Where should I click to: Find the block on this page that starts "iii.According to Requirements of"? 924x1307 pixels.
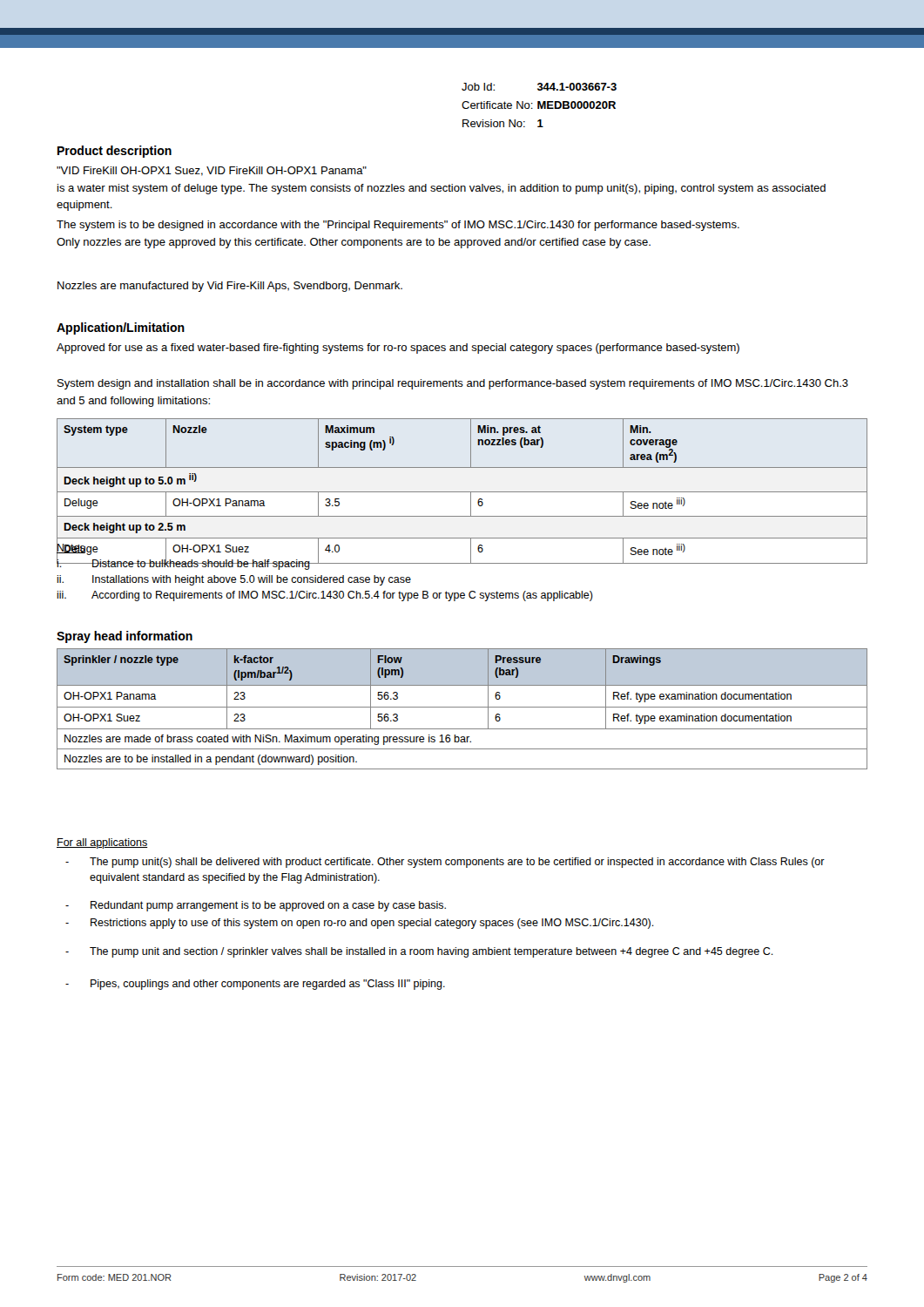tap(462, 595)
